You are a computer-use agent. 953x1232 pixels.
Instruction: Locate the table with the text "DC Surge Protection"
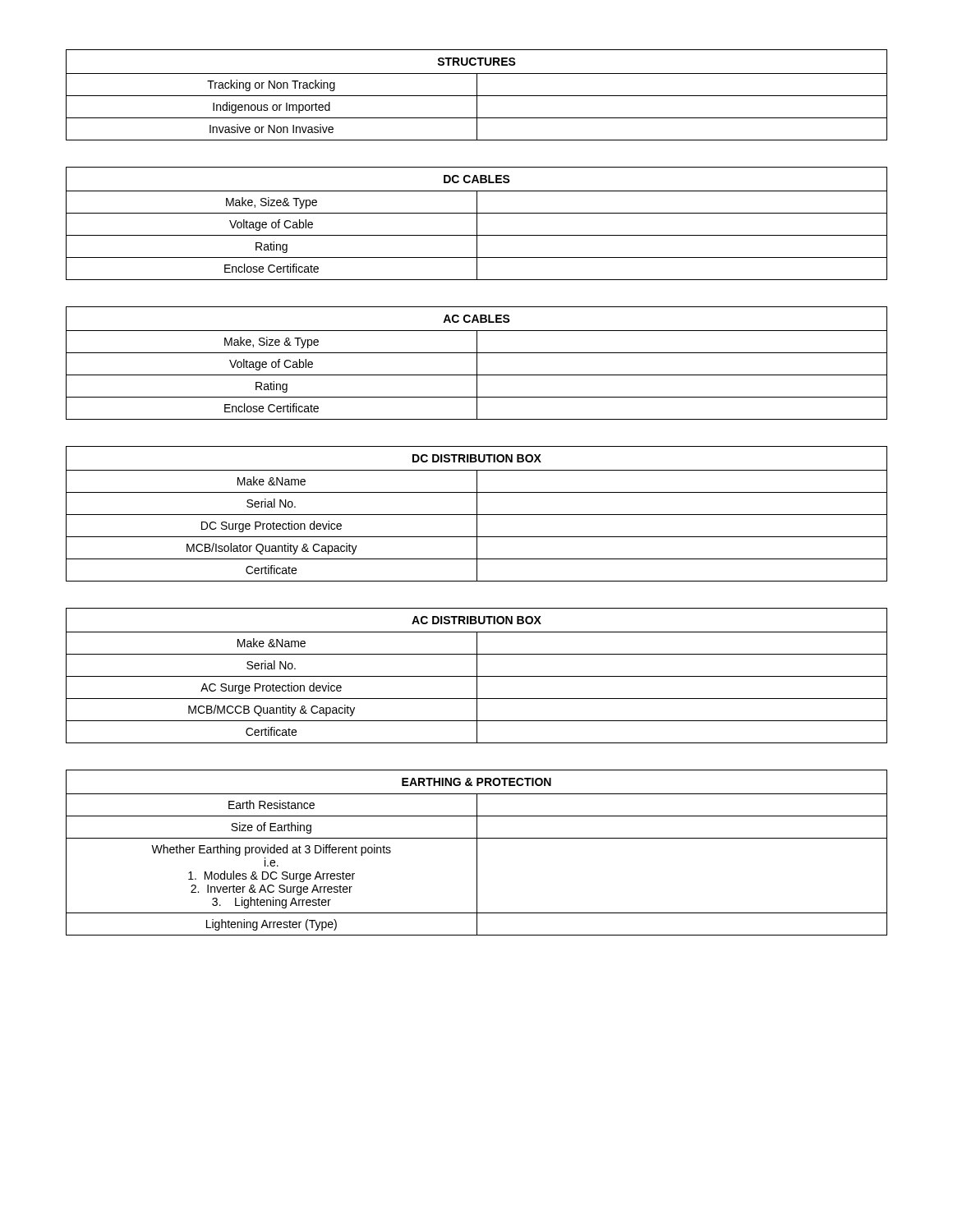[x=476, y=514]
